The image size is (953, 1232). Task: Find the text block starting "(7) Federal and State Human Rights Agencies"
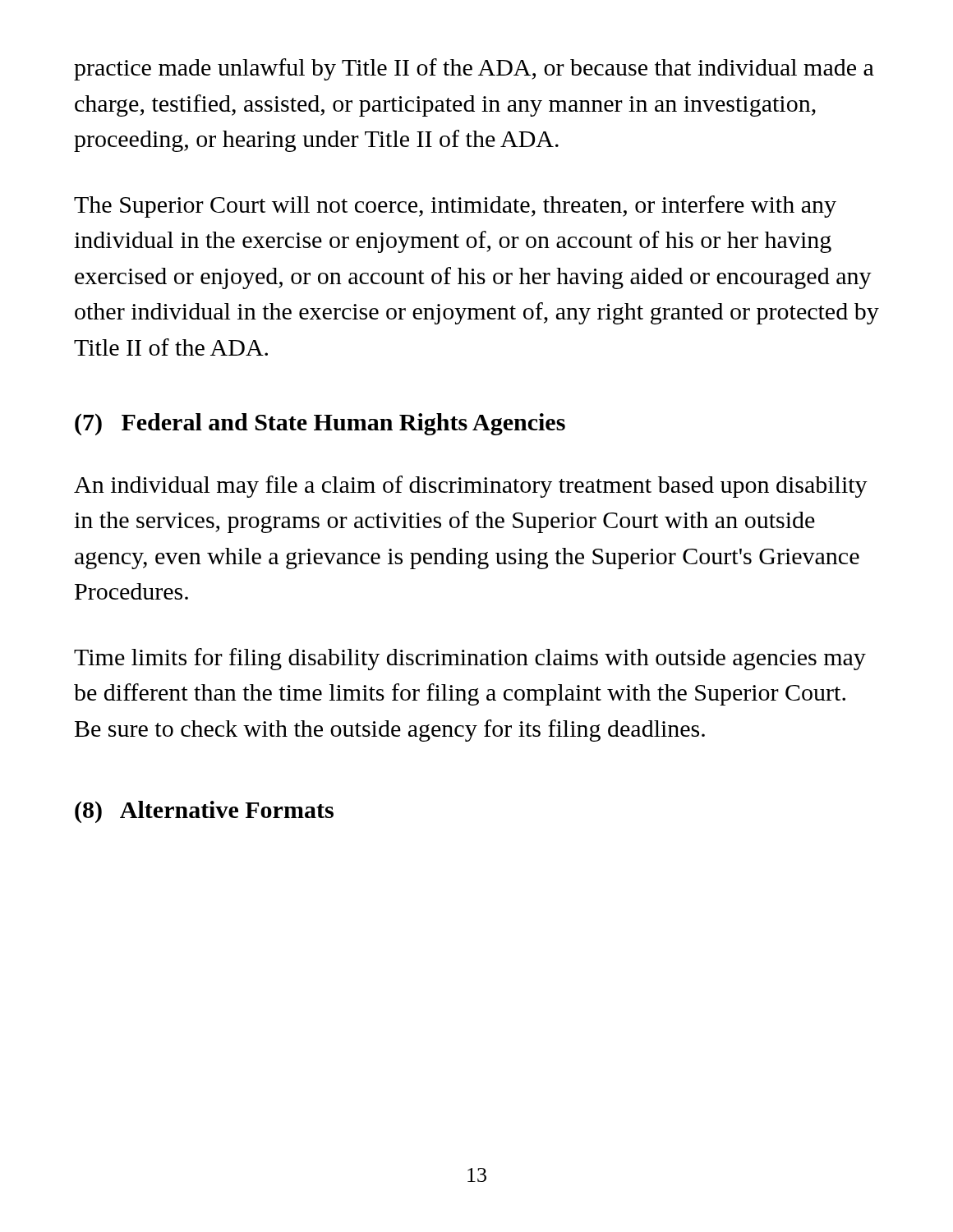tap(320, 422)
